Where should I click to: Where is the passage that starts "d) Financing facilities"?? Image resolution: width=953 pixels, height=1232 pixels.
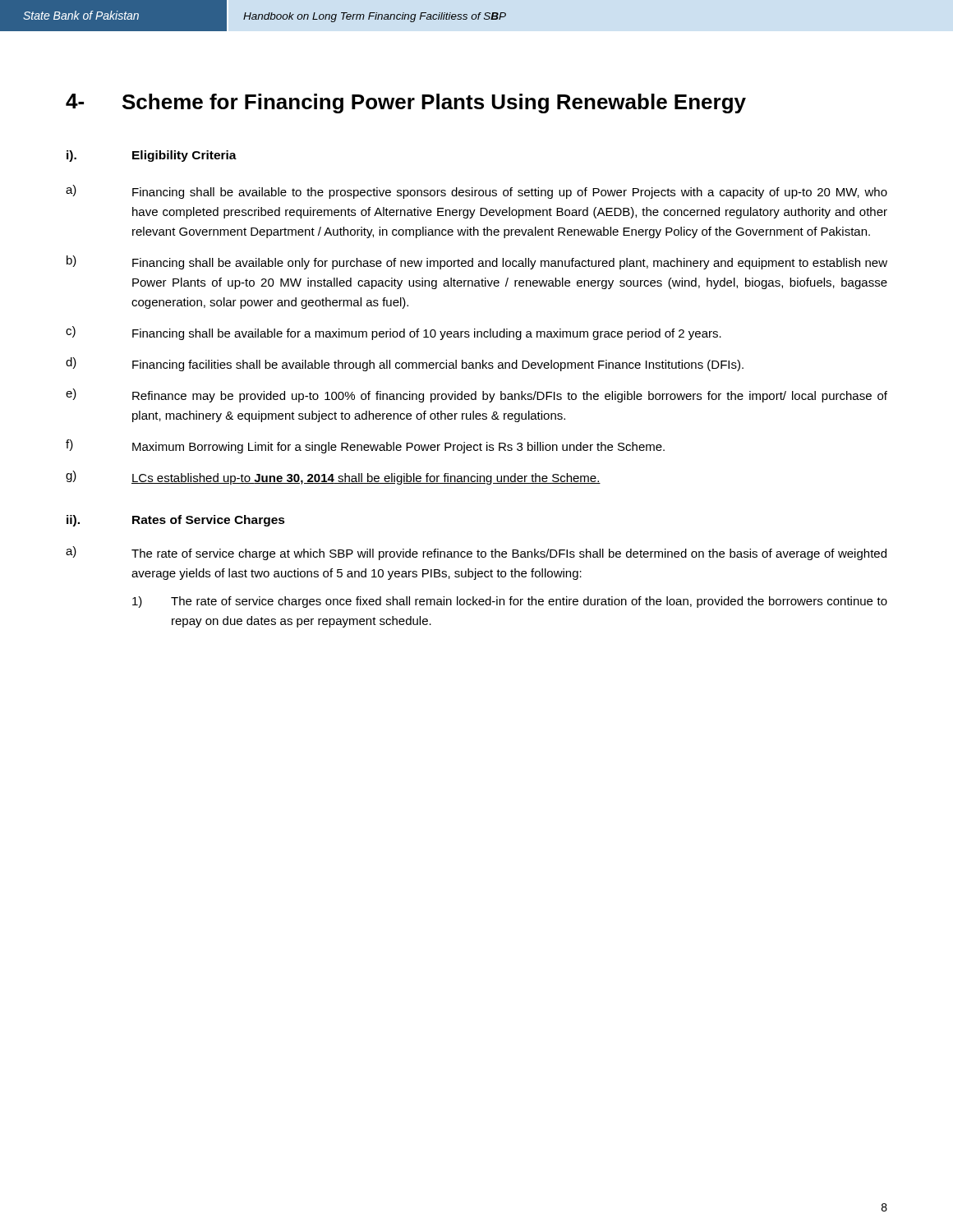[x=476, y=365]
